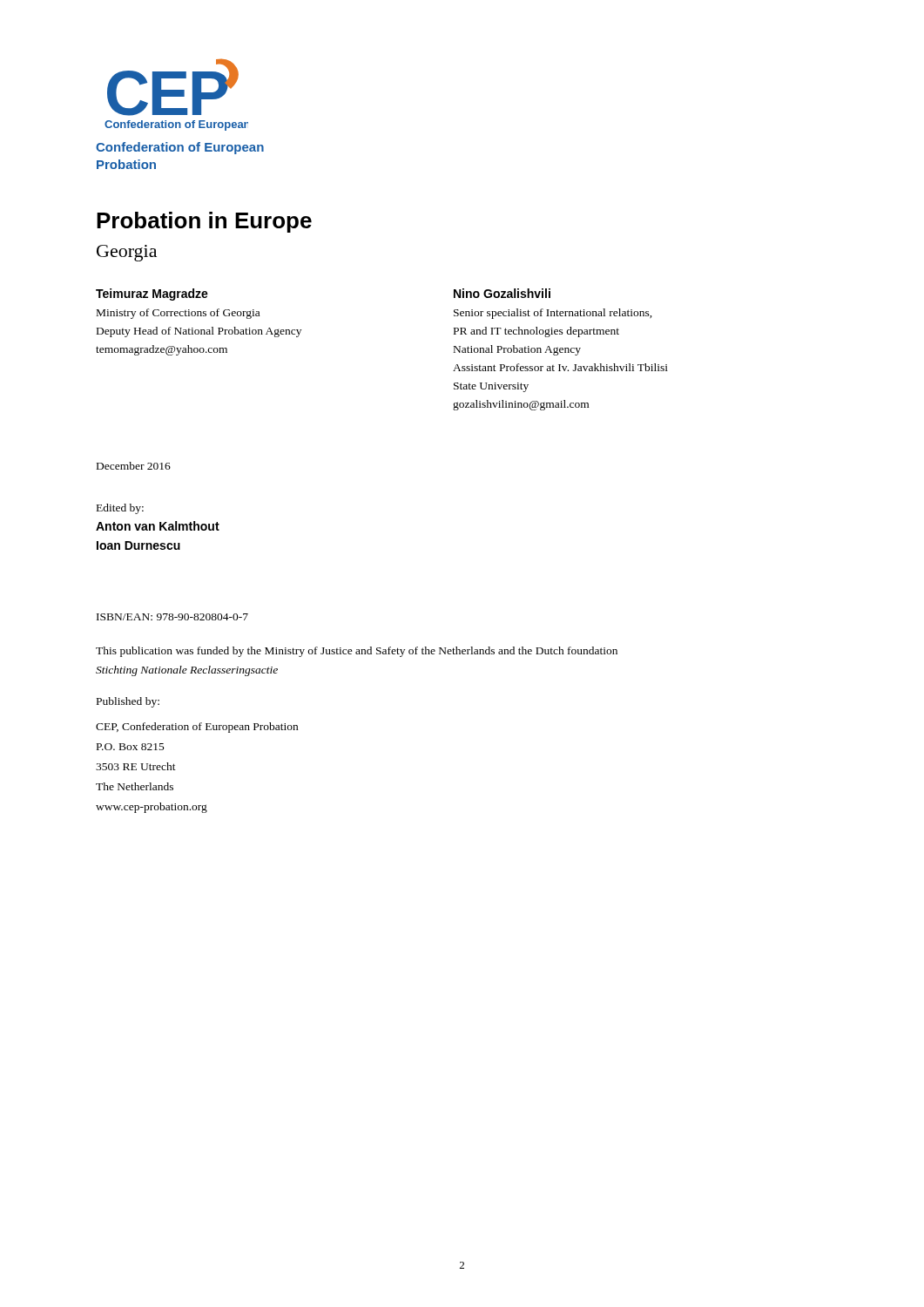Screen dimensions: 1307x924
Task: Find the logo
Action: [453, 112]
